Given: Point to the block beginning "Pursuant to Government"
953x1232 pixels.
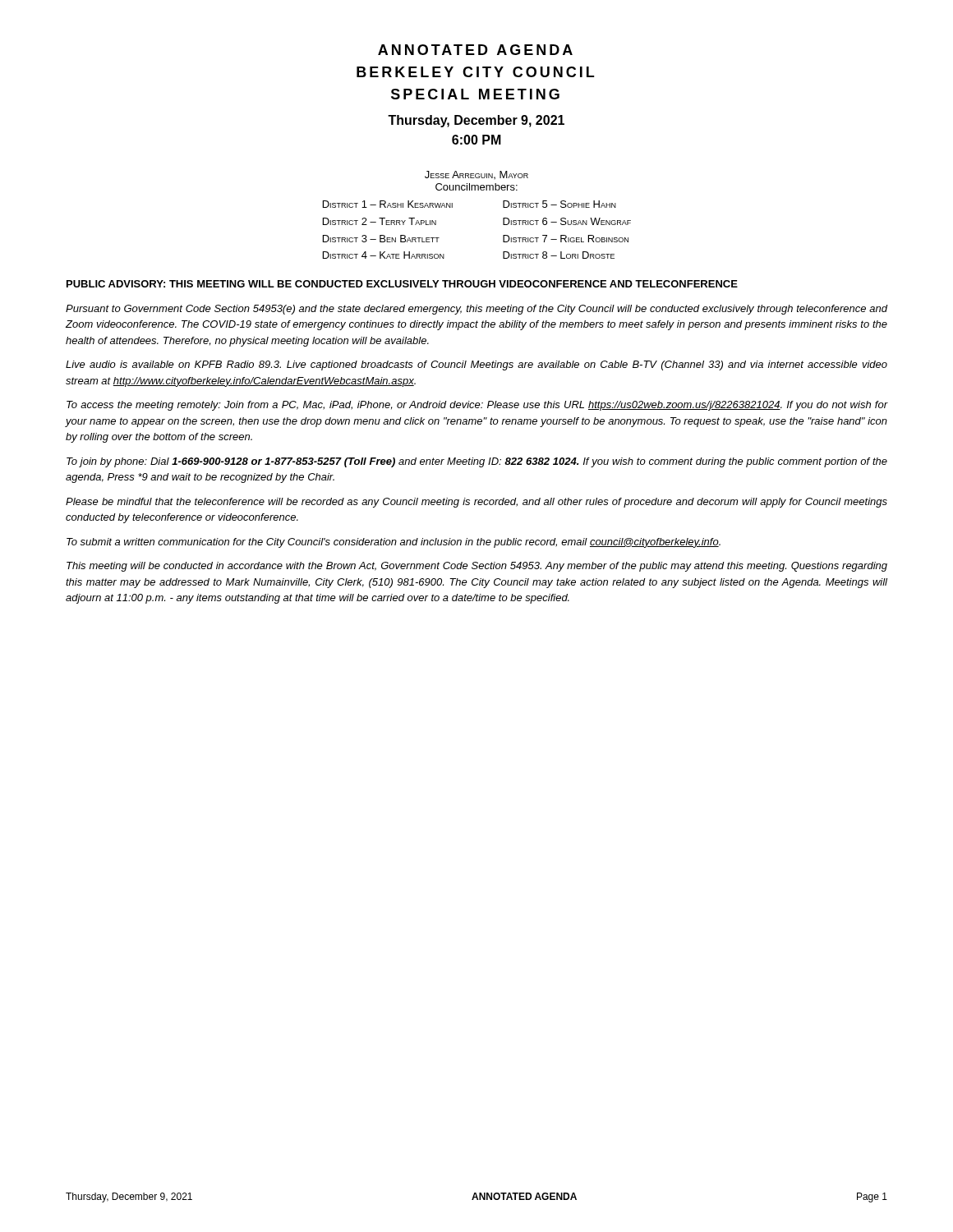Looking at the screenshot, I should (x=476, y=324).
